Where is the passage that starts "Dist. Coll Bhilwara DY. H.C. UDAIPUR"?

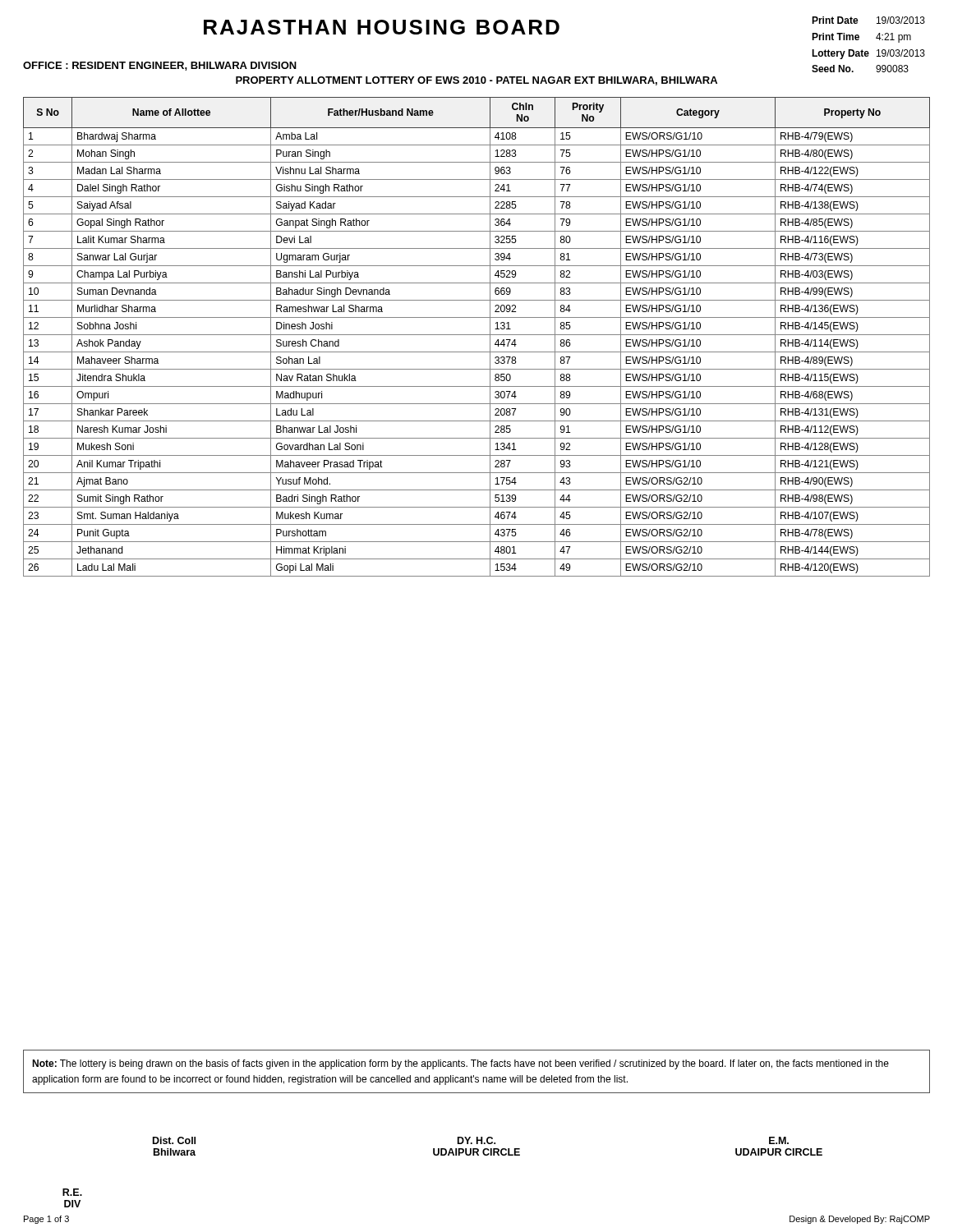click(x=476, y=1147)
